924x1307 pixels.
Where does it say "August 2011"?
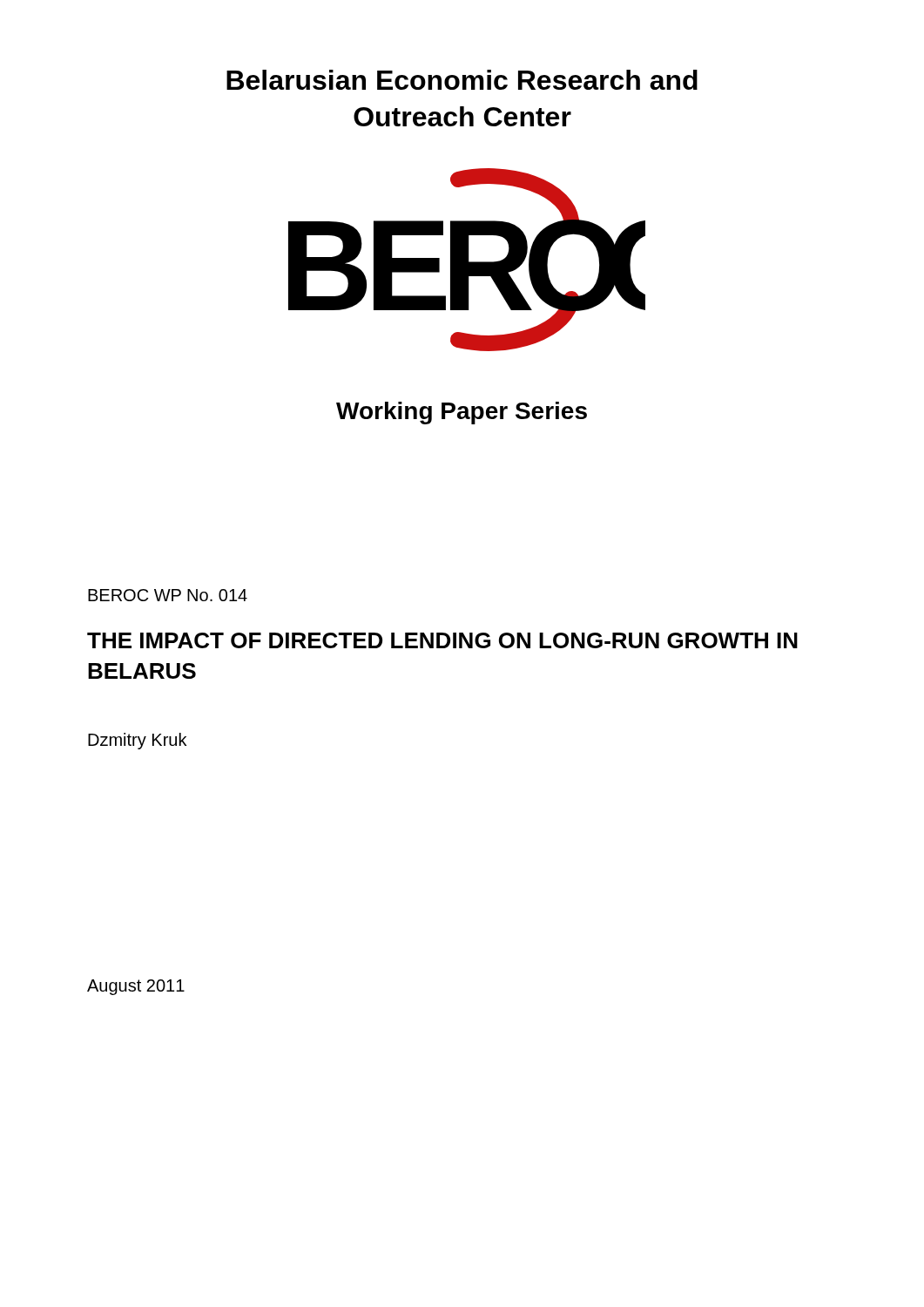point(136,985)
